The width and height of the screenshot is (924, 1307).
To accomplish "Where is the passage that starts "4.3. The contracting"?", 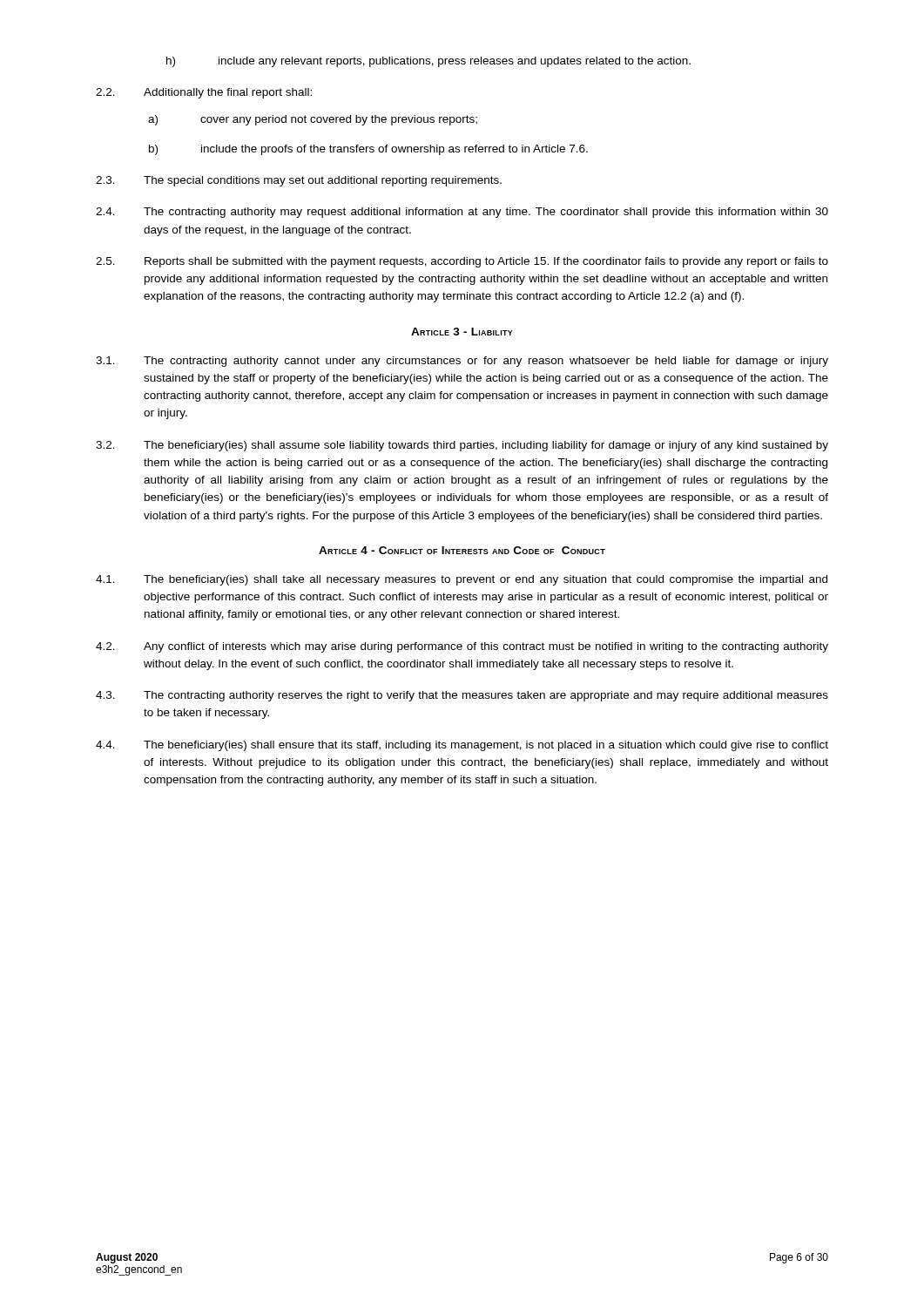I will coord(462,704).
